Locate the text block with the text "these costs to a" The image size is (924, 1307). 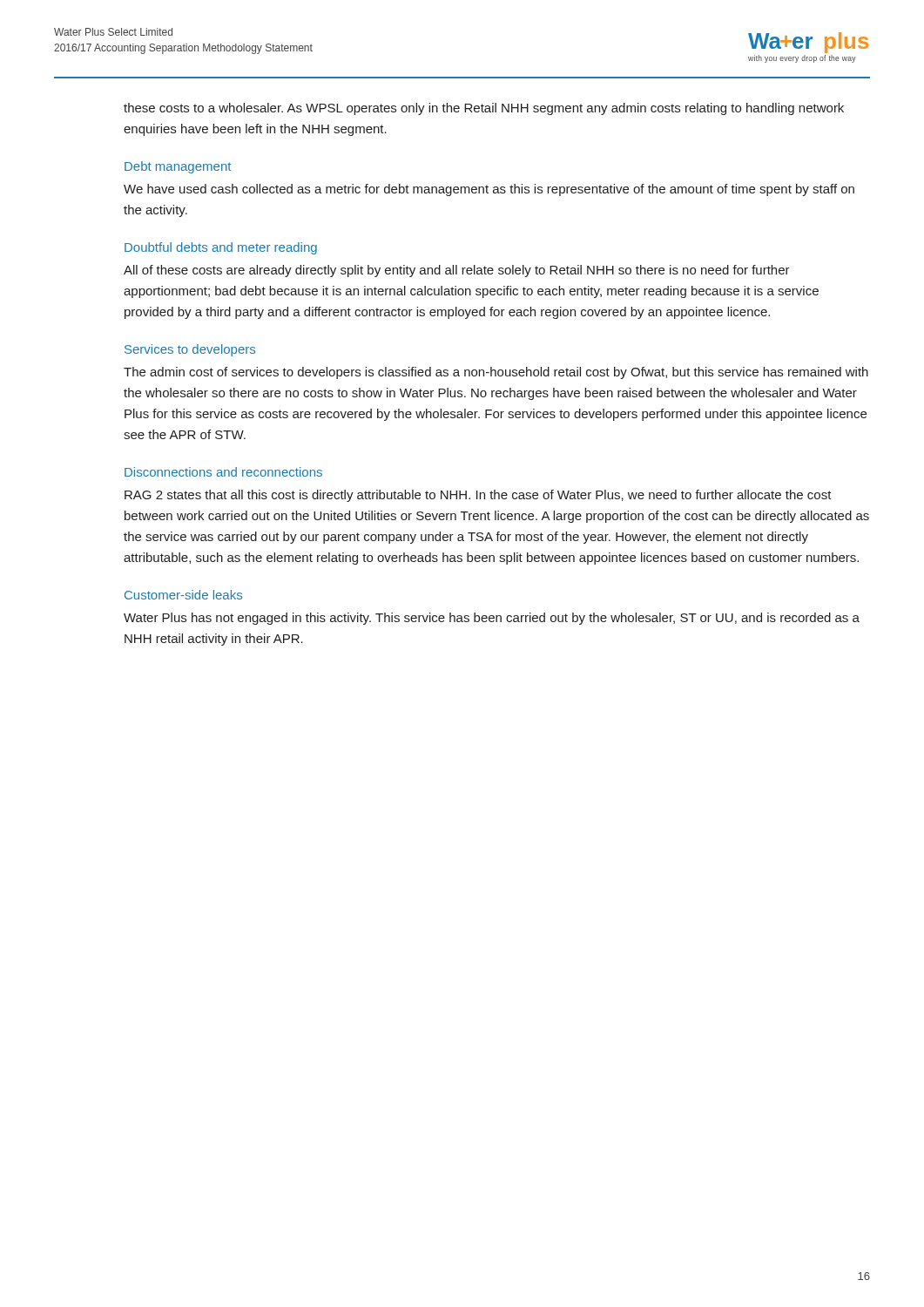[x=484, y=118]
